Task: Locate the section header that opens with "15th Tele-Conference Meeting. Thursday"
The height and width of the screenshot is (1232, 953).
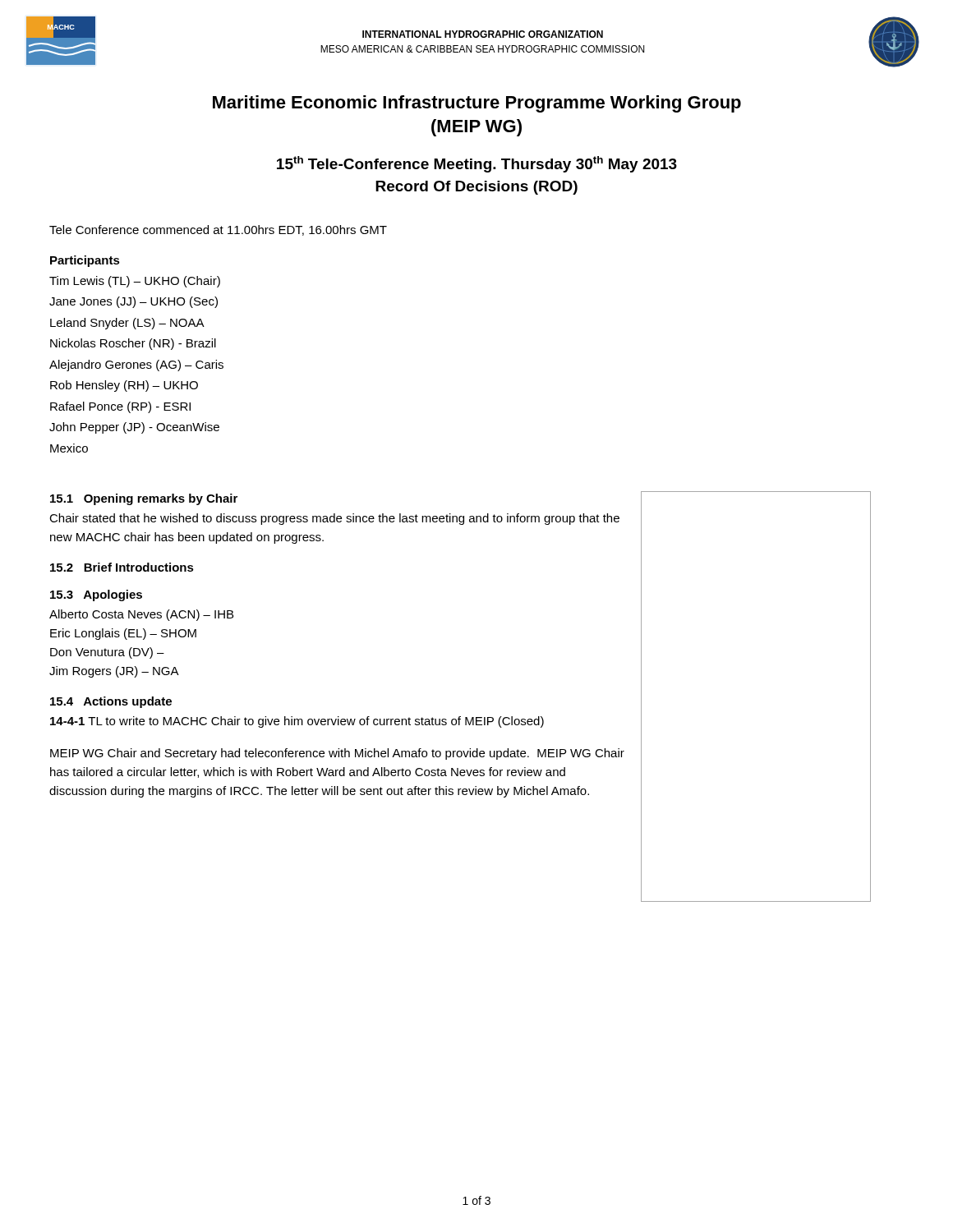Action: pos(476,175)
